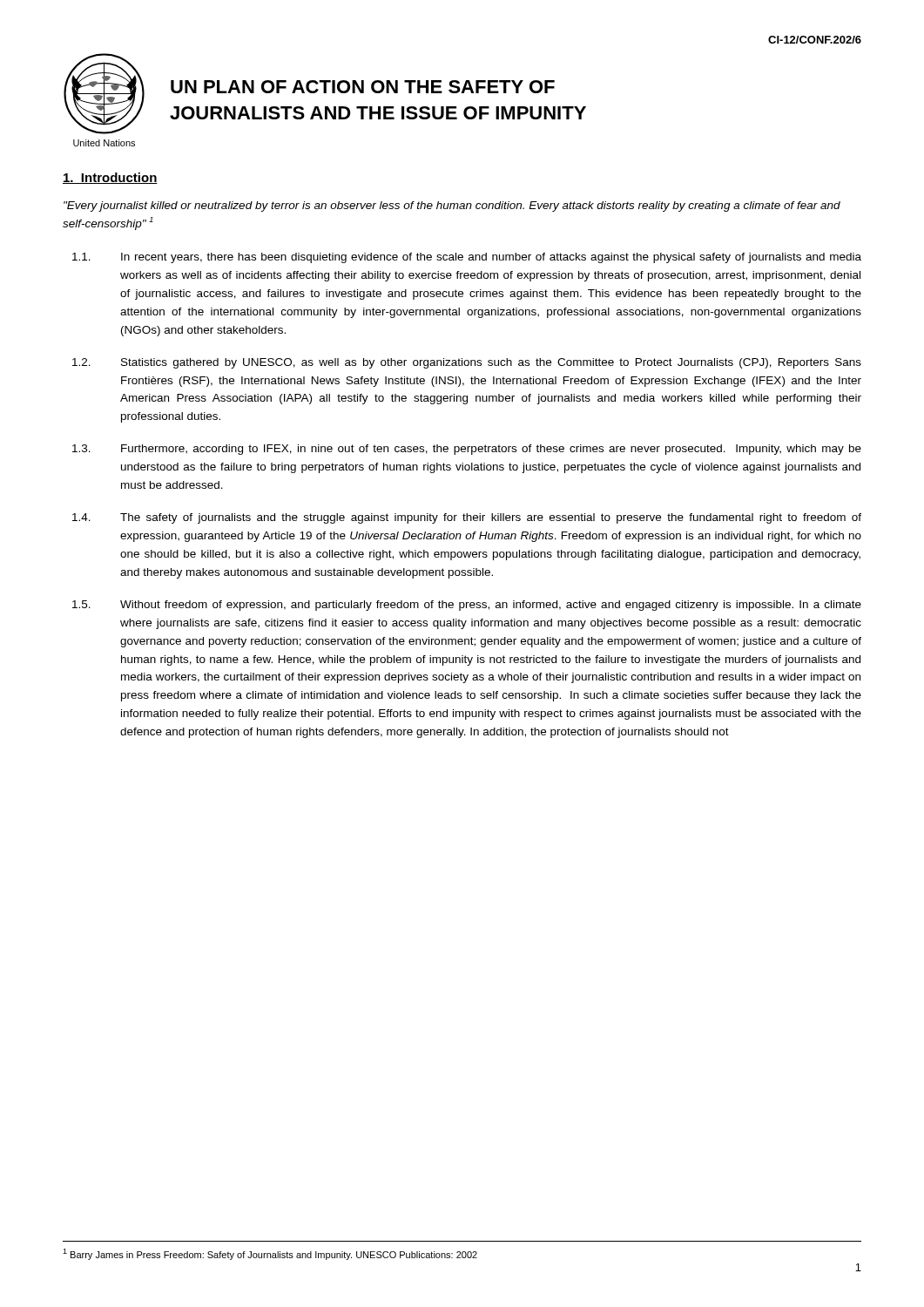Viewport: 924px width, 1307px height.
Task: Click the title that begins "UN PLAN OF ACTION ON THE SAFETY"
Action: click(x=378, y=100)
